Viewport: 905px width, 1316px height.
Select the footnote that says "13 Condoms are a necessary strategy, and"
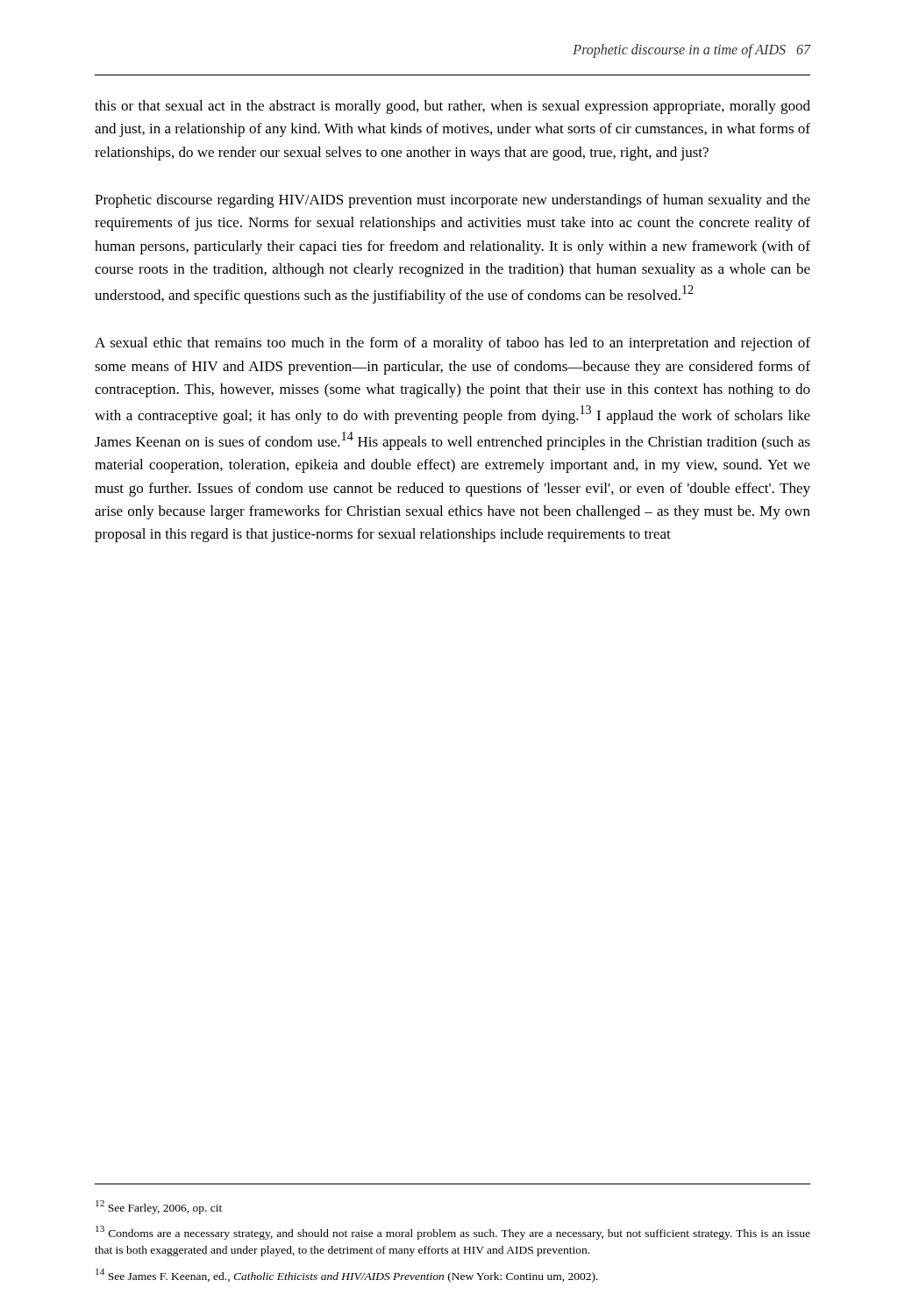(452, 1240)
